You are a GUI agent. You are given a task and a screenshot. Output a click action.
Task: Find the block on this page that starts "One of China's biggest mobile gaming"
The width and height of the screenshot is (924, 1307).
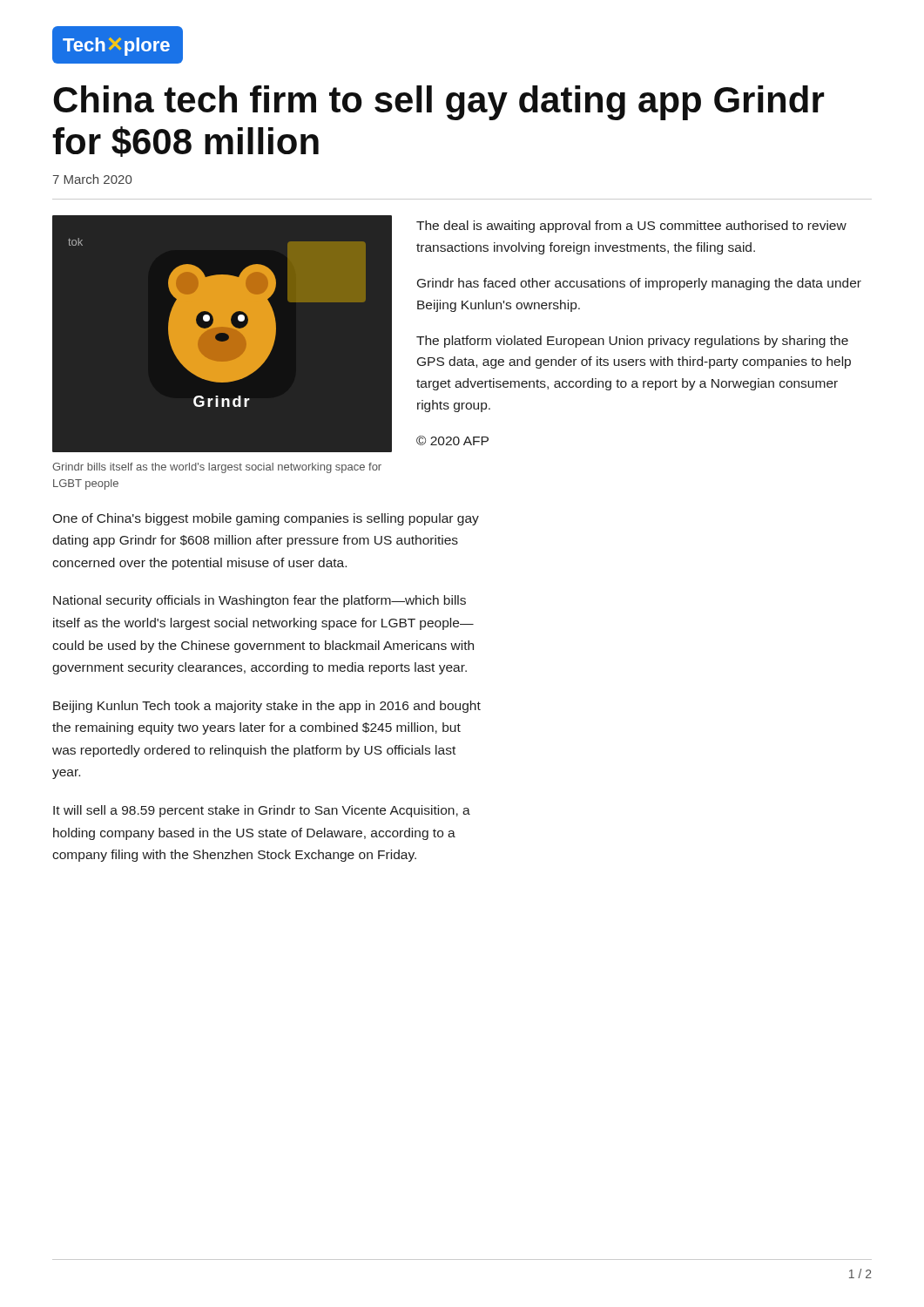[x=270, y=540]
